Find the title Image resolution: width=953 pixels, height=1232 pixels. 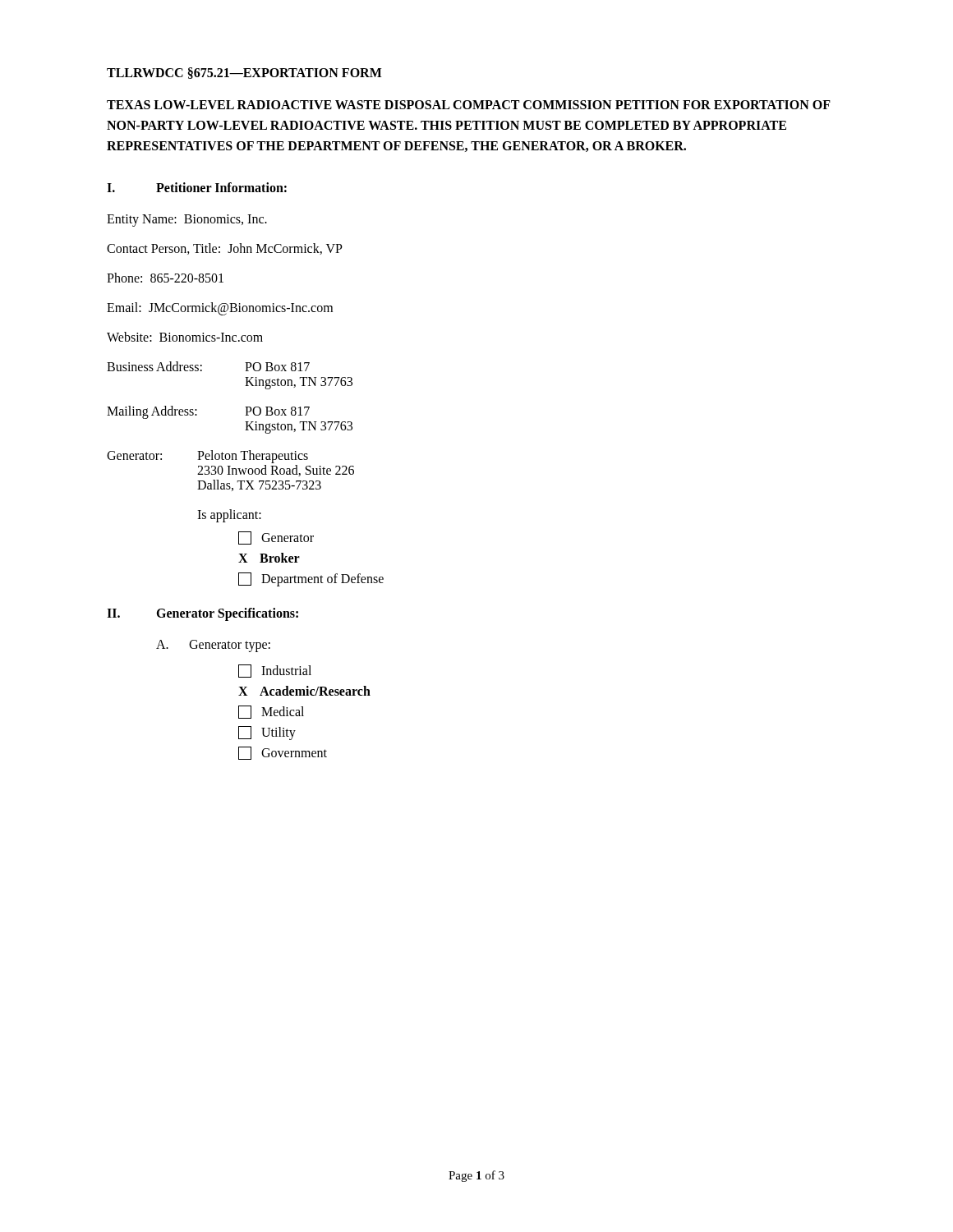point(468,125)
